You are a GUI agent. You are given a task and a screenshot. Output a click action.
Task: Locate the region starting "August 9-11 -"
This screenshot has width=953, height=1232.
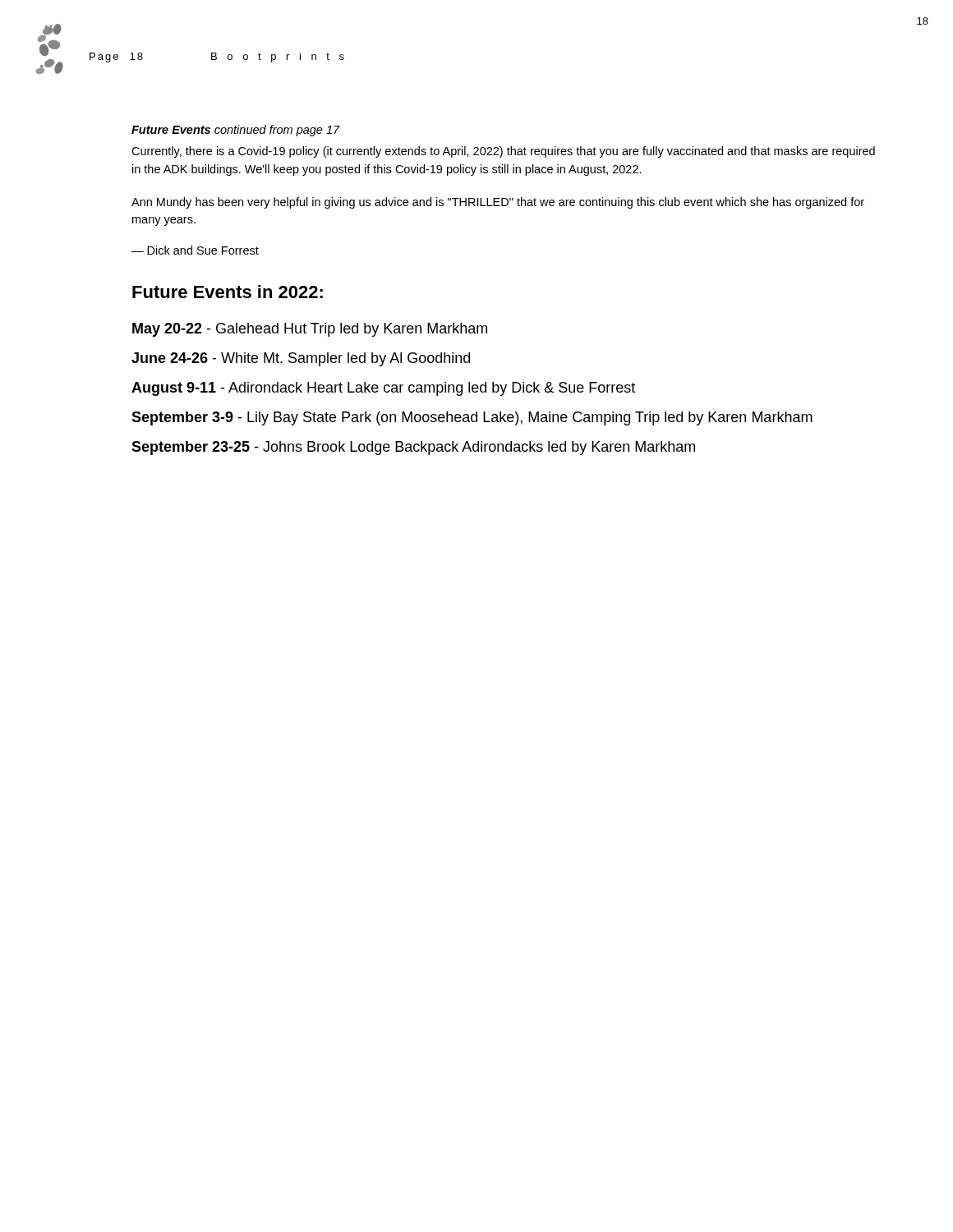coord(383,388)
